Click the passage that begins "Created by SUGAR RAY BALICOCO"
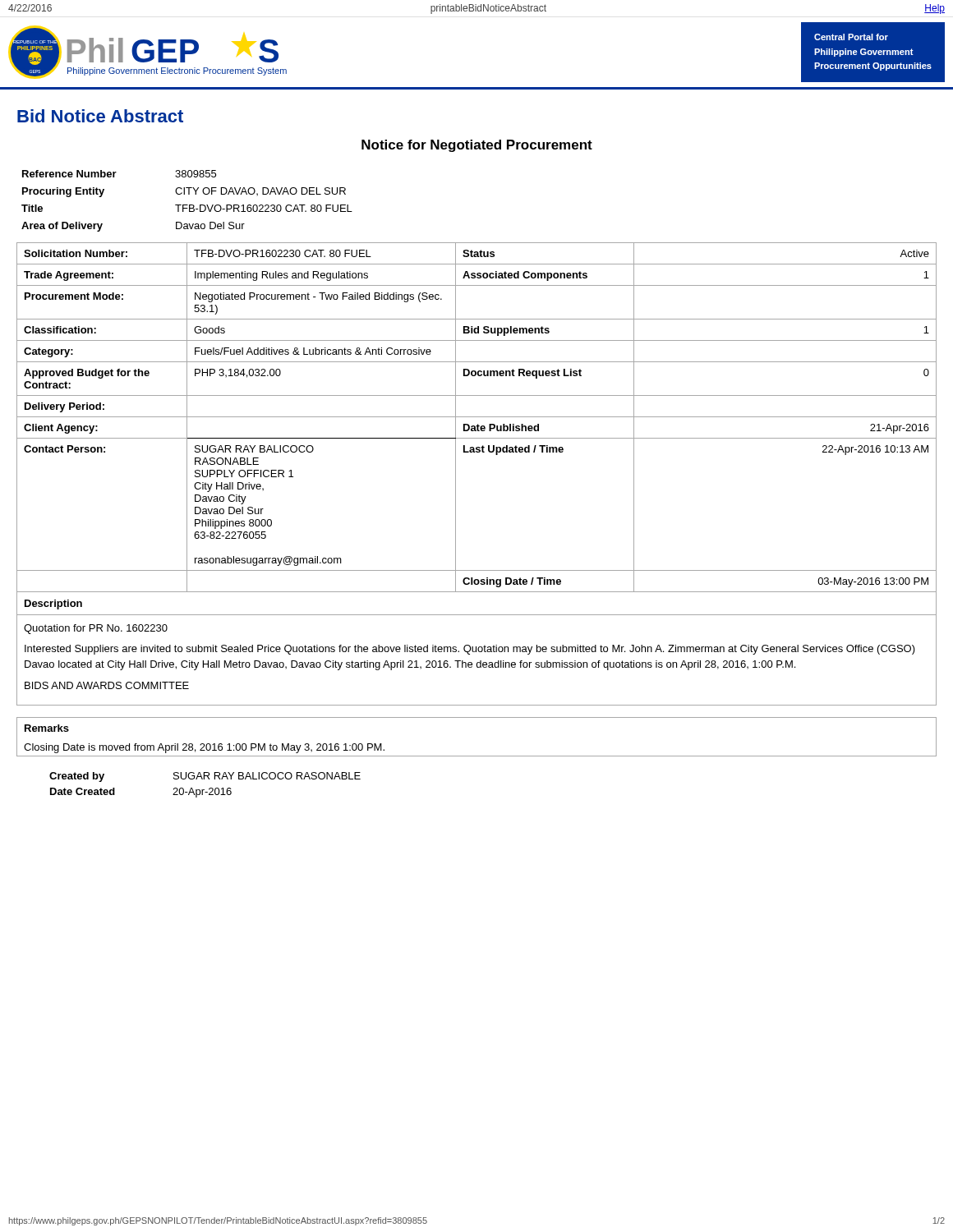 pyautogui.click(x=205, y=776)
